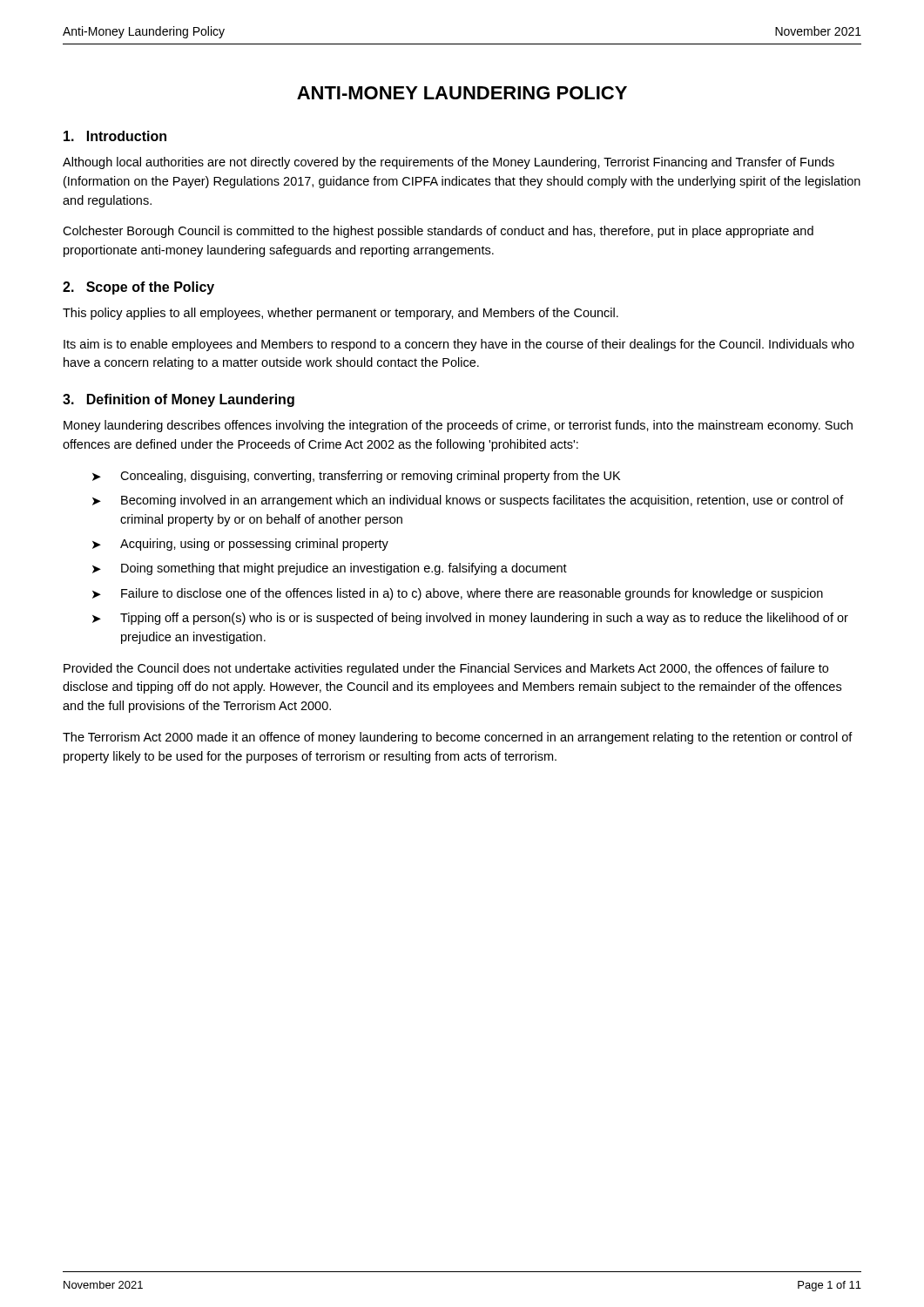Where is the passage that starts "This policy applies to"?
The height and width of the screenshot is (1307, 924).
pos(341,313)
